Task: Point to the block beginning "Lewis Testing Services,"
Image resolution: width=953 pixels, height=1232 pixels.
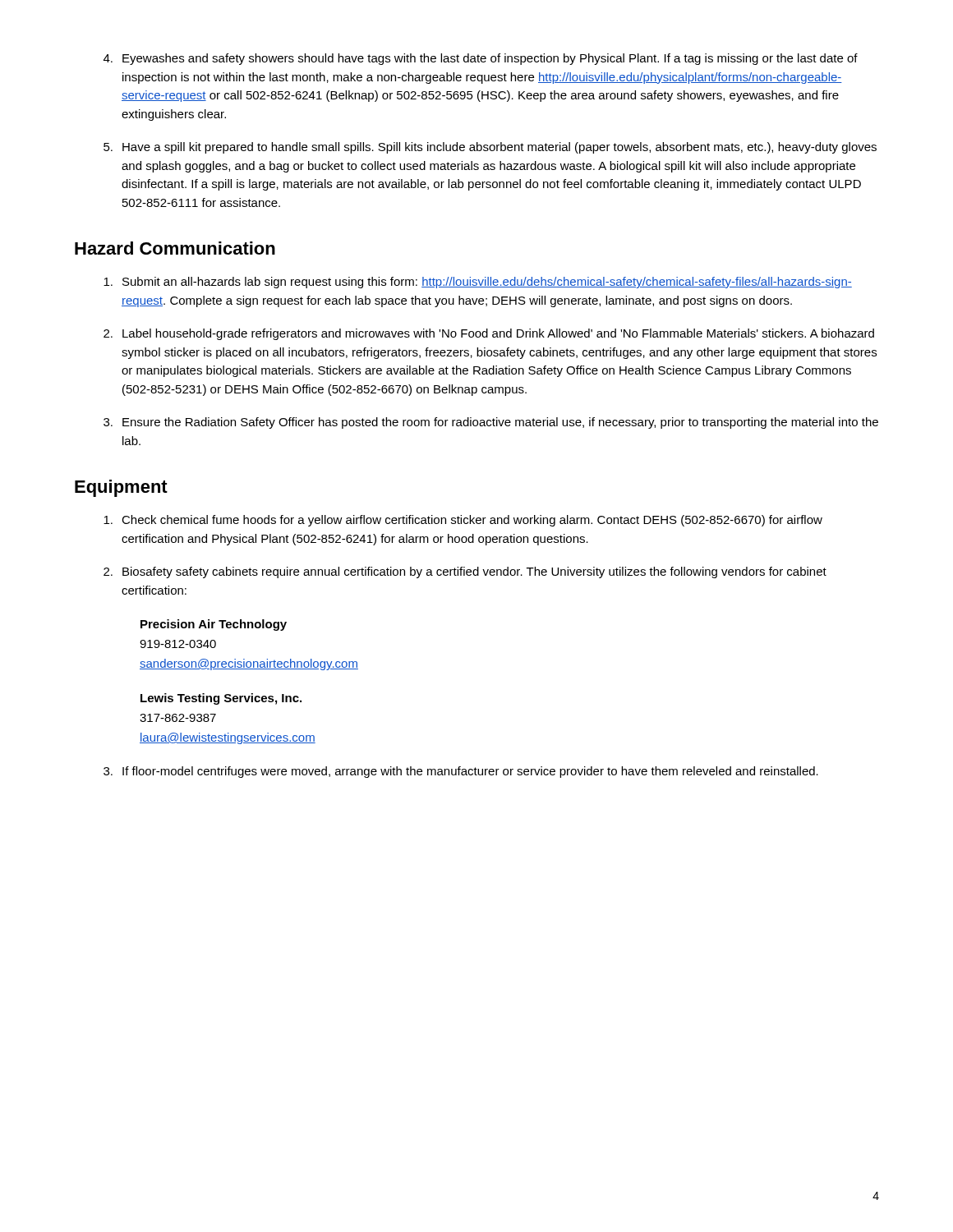Action: (x=221, y=699)
